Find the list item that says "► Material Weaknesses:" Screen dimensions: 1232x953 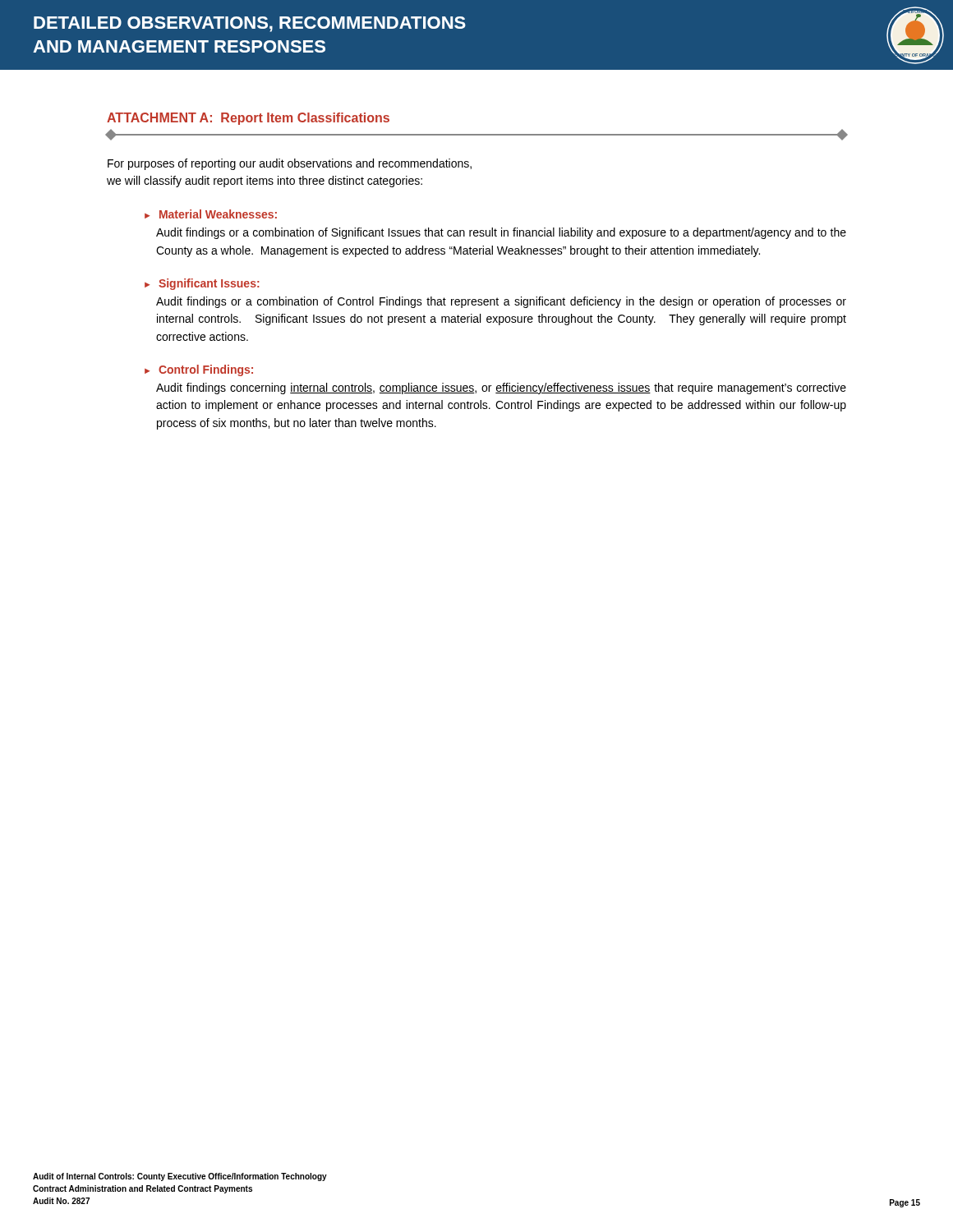(476, 234)
